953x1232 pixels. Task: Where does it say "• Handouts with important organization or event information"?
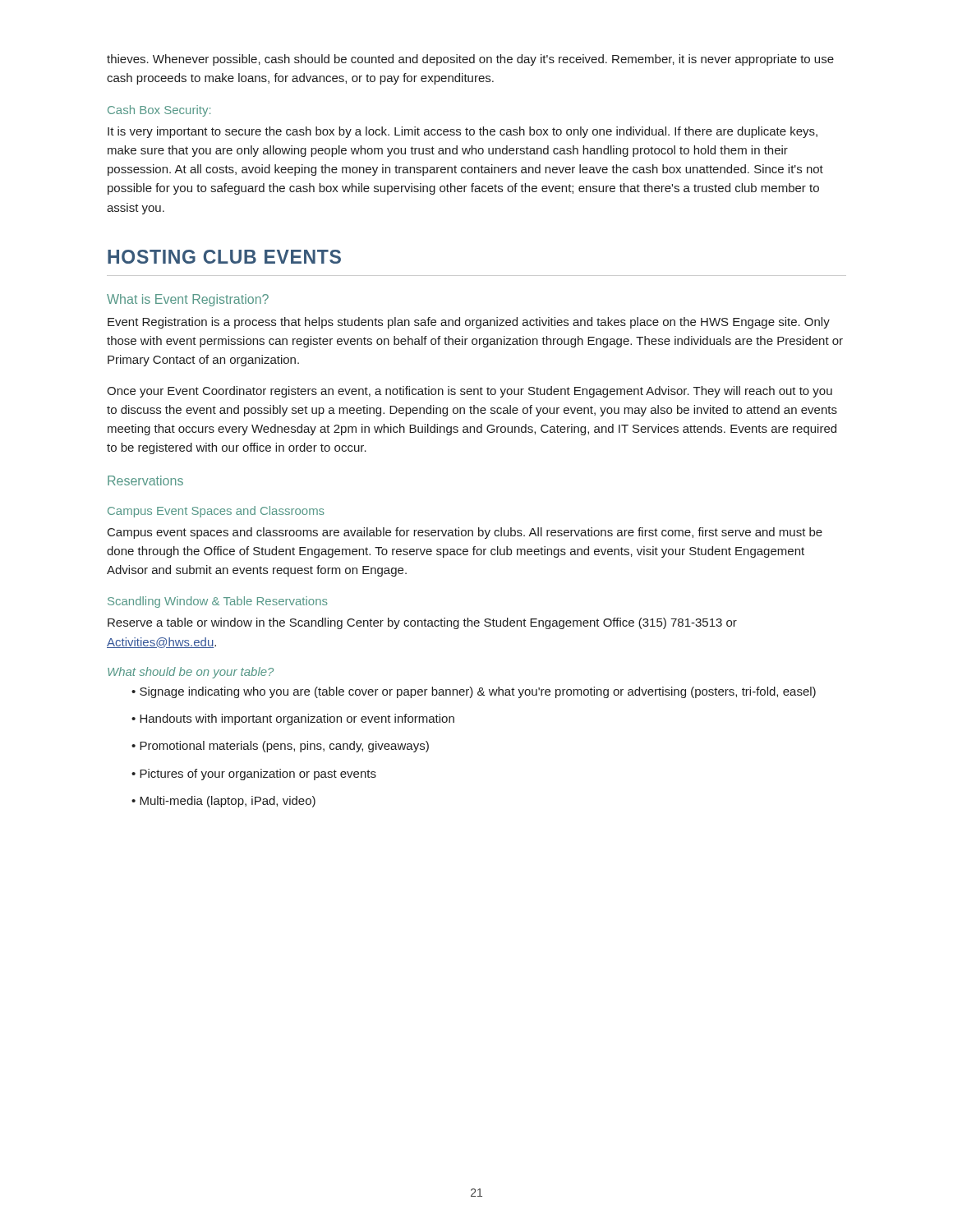tap(293, 718)
